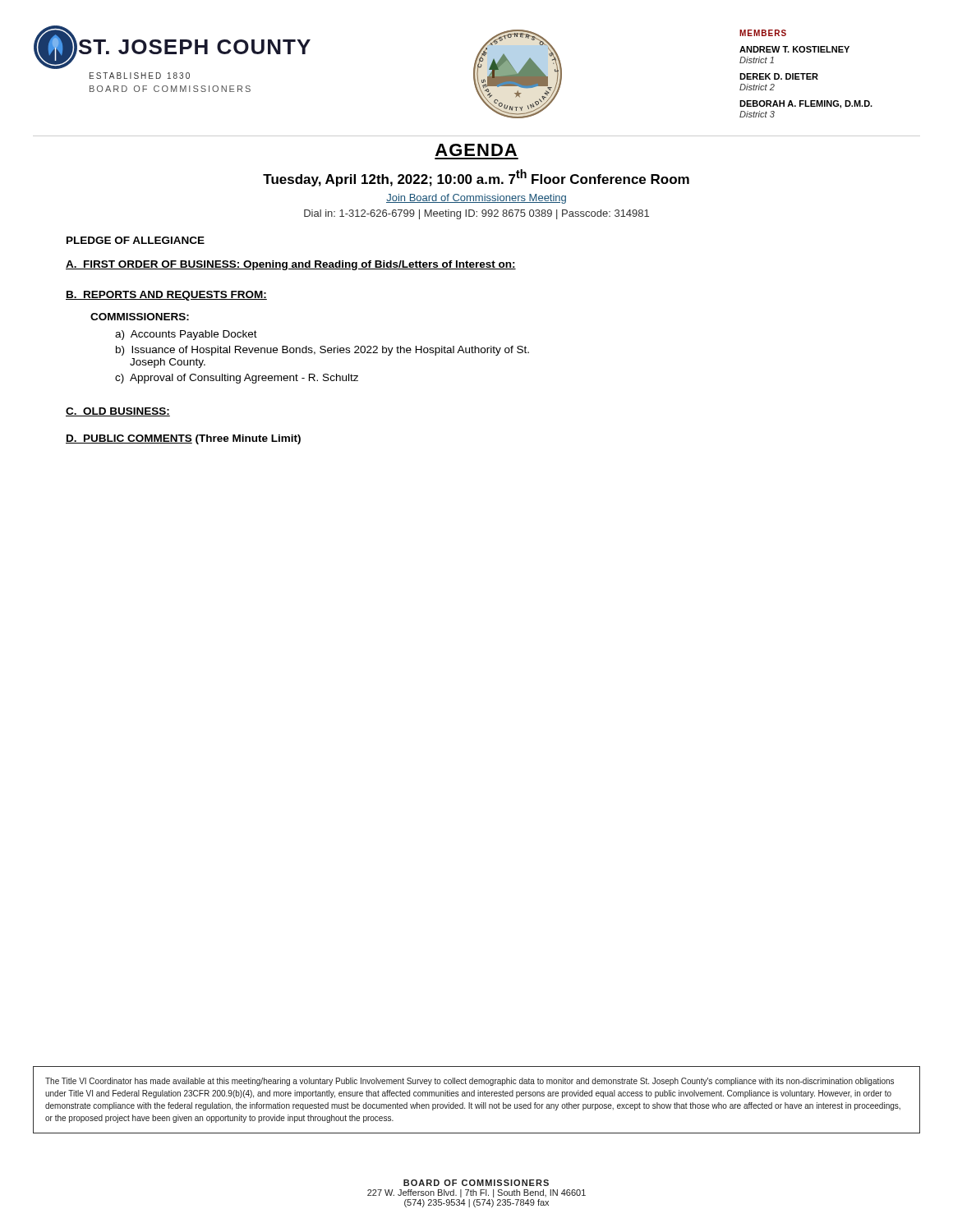The width and height of the screenshot is (953, 1232).
Task: Where is the passage that starts "b) Issuance of"?
Action: 322,349
